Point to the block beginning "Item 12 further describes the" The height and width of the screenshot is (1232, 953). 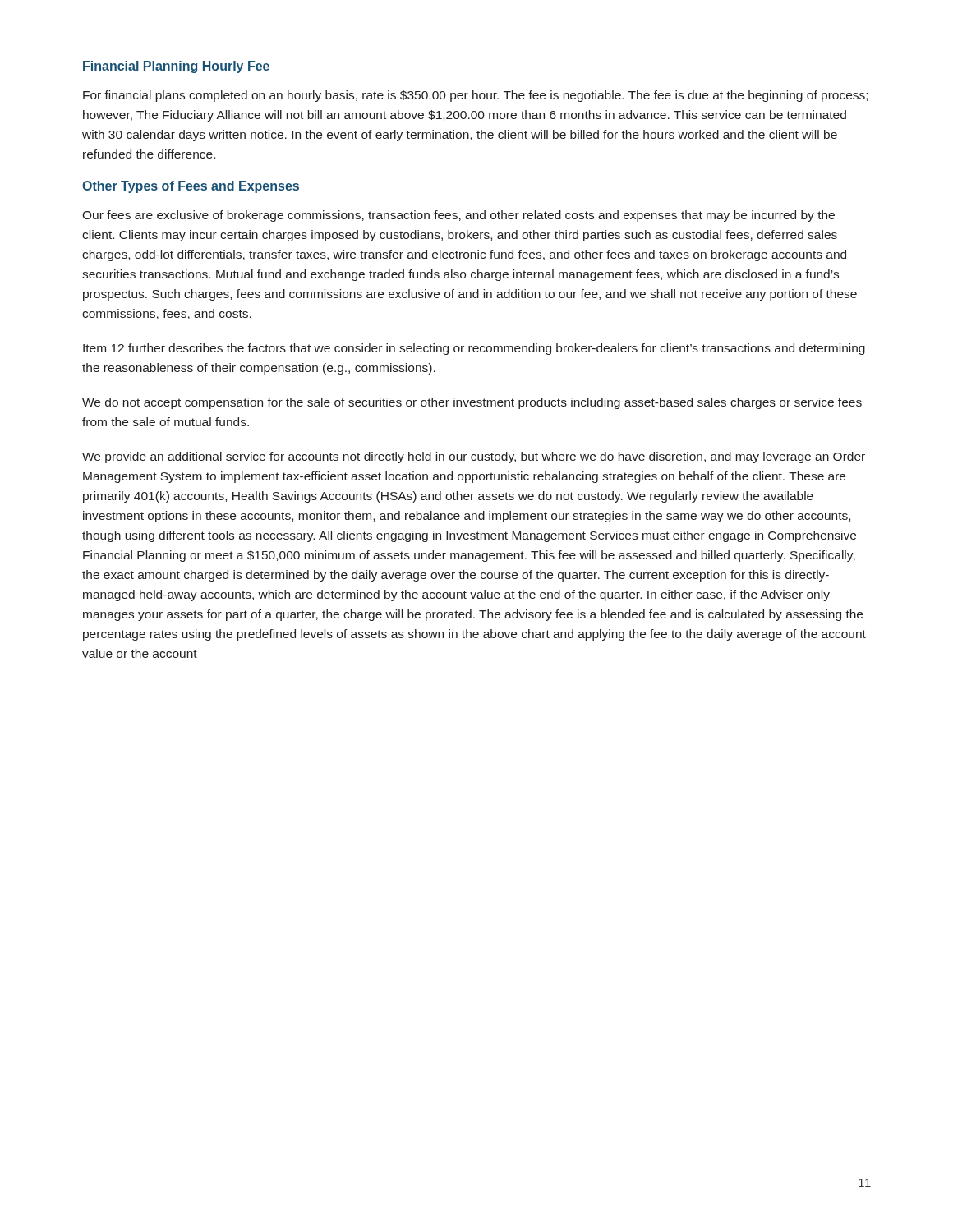(474, 358)
